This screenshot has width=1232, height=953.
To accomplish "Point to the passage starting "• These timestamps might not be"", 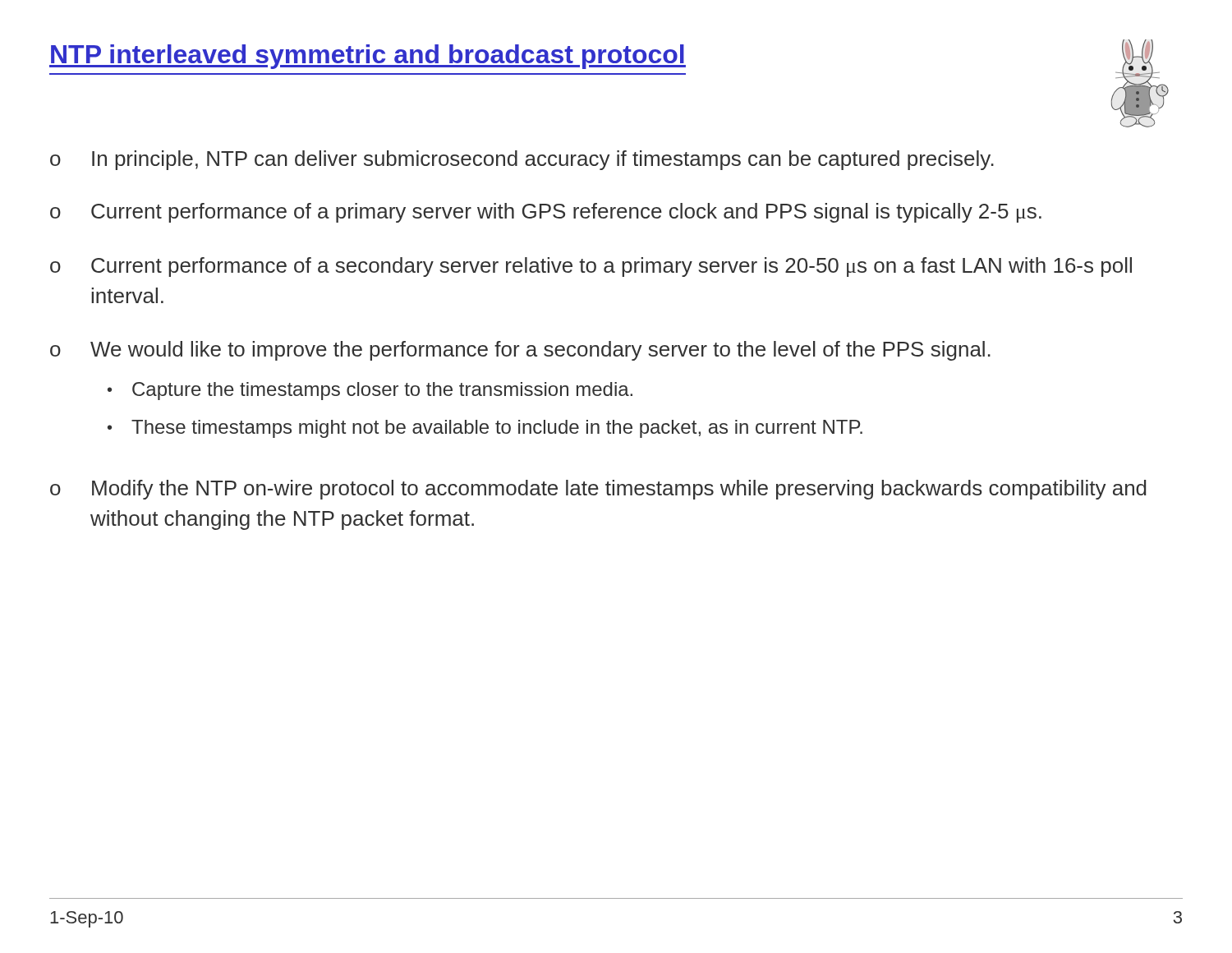I will click(637, 427).
